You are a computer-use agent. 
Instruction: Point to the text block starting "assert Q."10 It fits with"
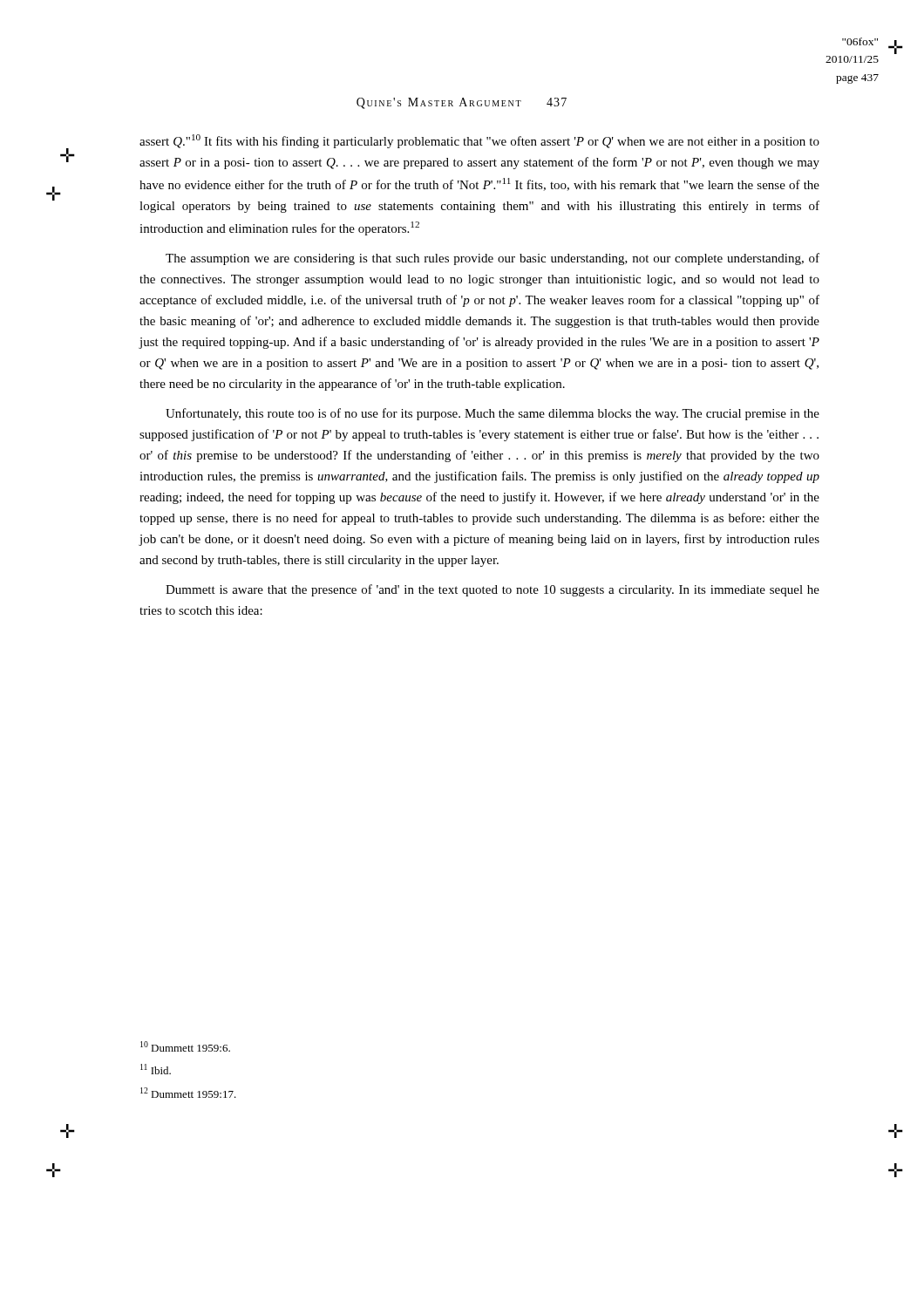(x=479, y=184)
